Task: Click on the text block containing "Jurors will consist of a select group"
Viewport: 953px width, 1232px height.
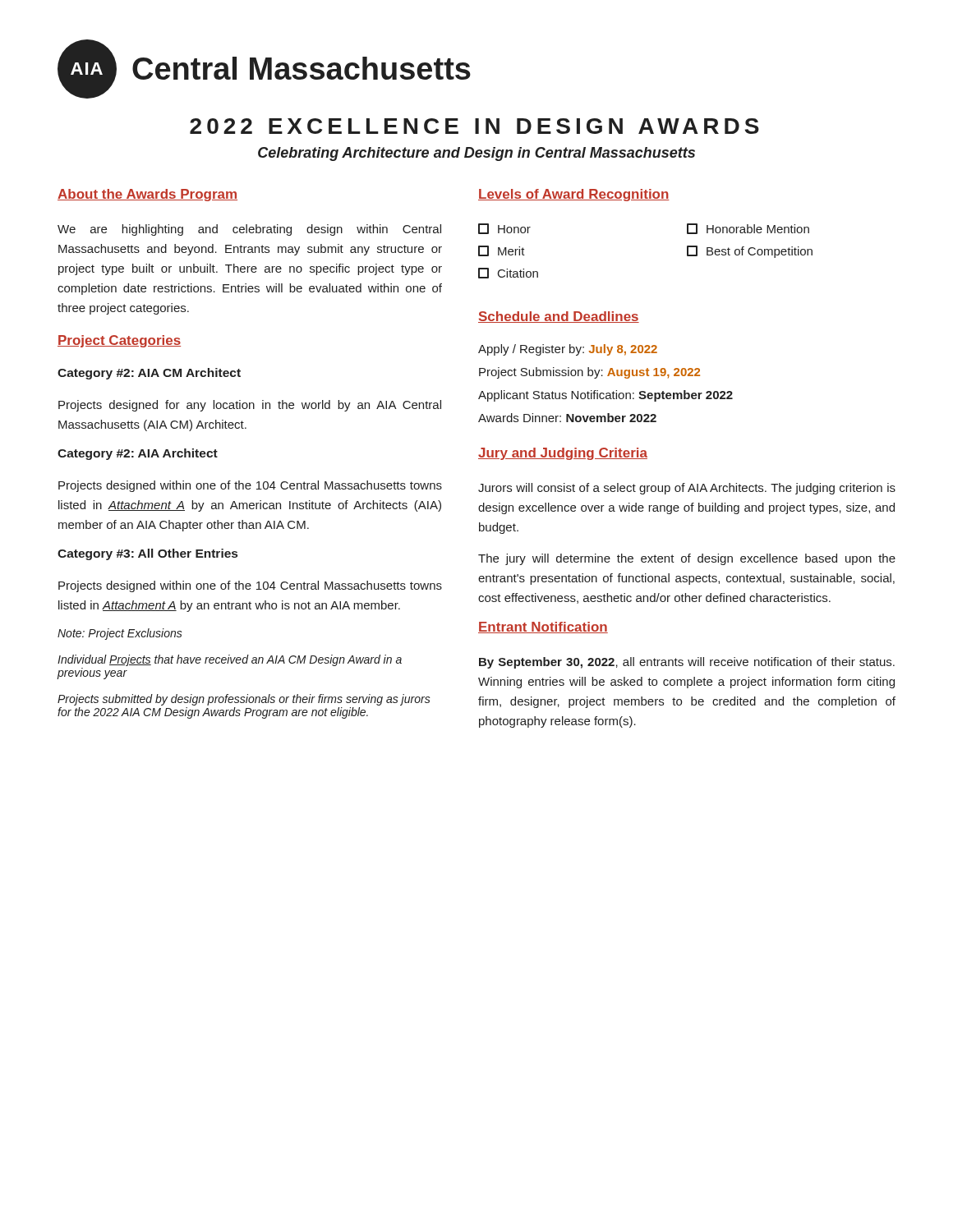Action: [x=687, y=507]
